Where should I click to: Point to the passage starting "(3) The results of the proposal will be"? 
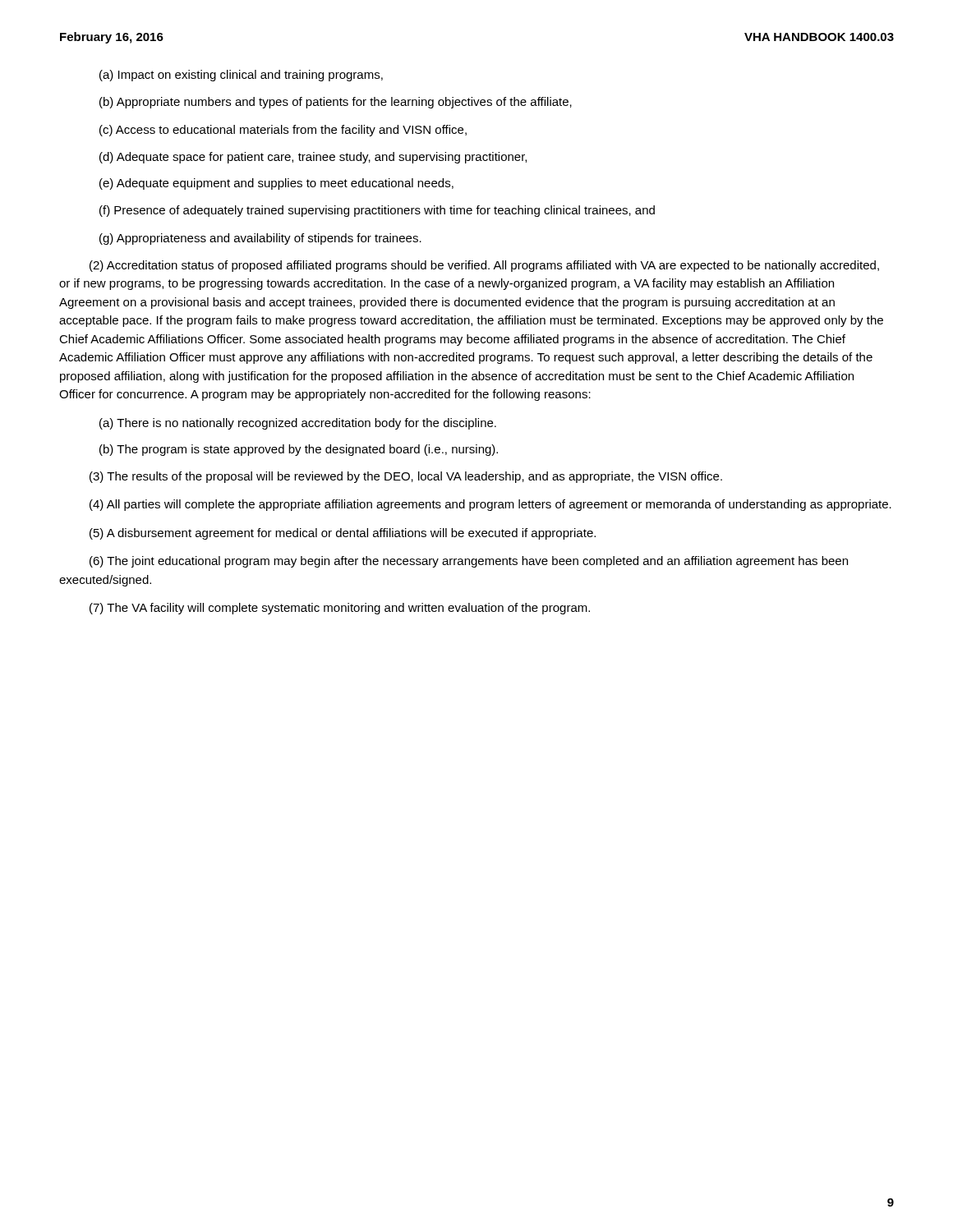click(x=406, y=476)
